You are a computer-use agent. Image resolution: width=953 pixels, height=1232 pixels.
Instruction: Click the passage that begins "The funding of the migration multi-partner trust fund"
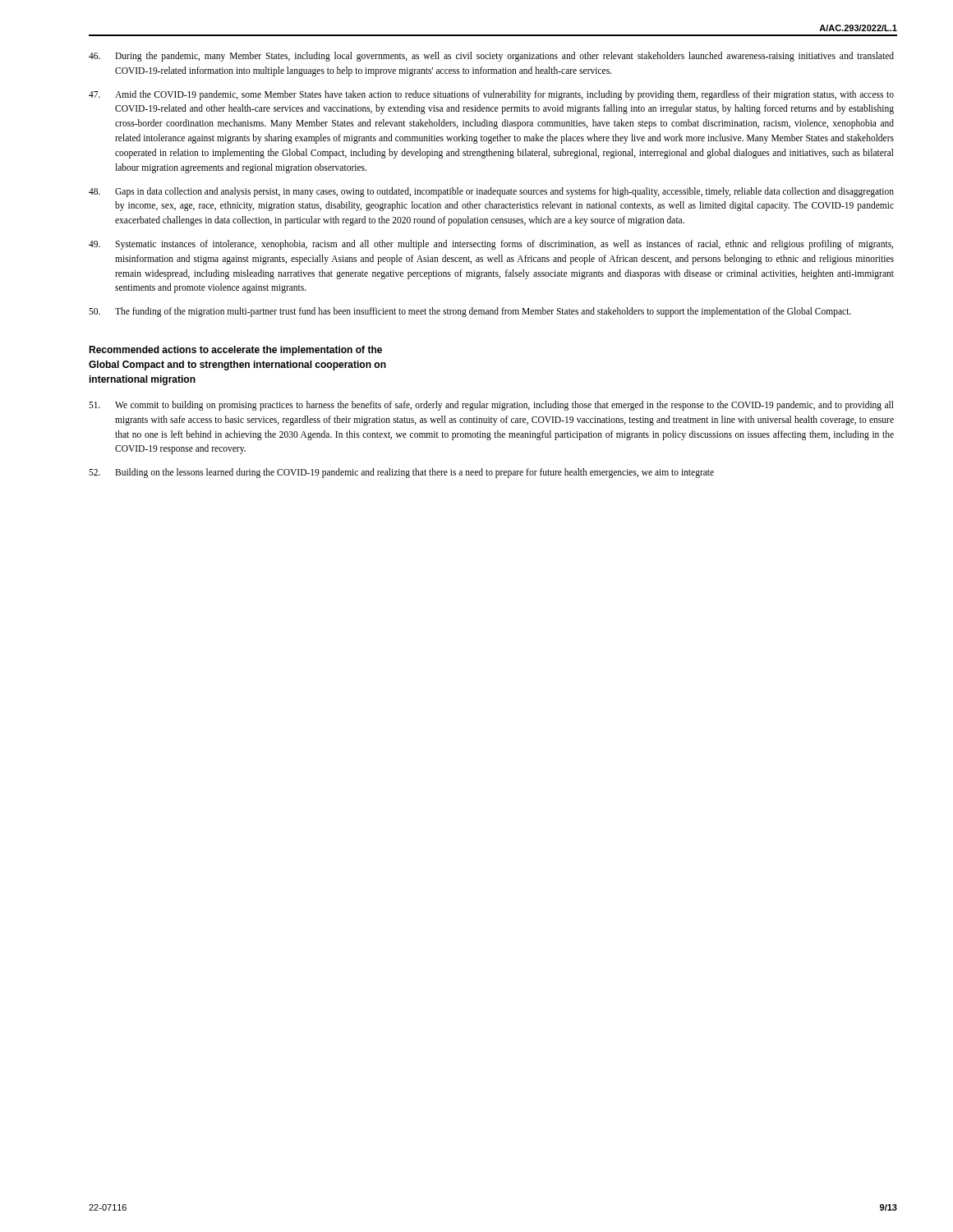point(491,312)
